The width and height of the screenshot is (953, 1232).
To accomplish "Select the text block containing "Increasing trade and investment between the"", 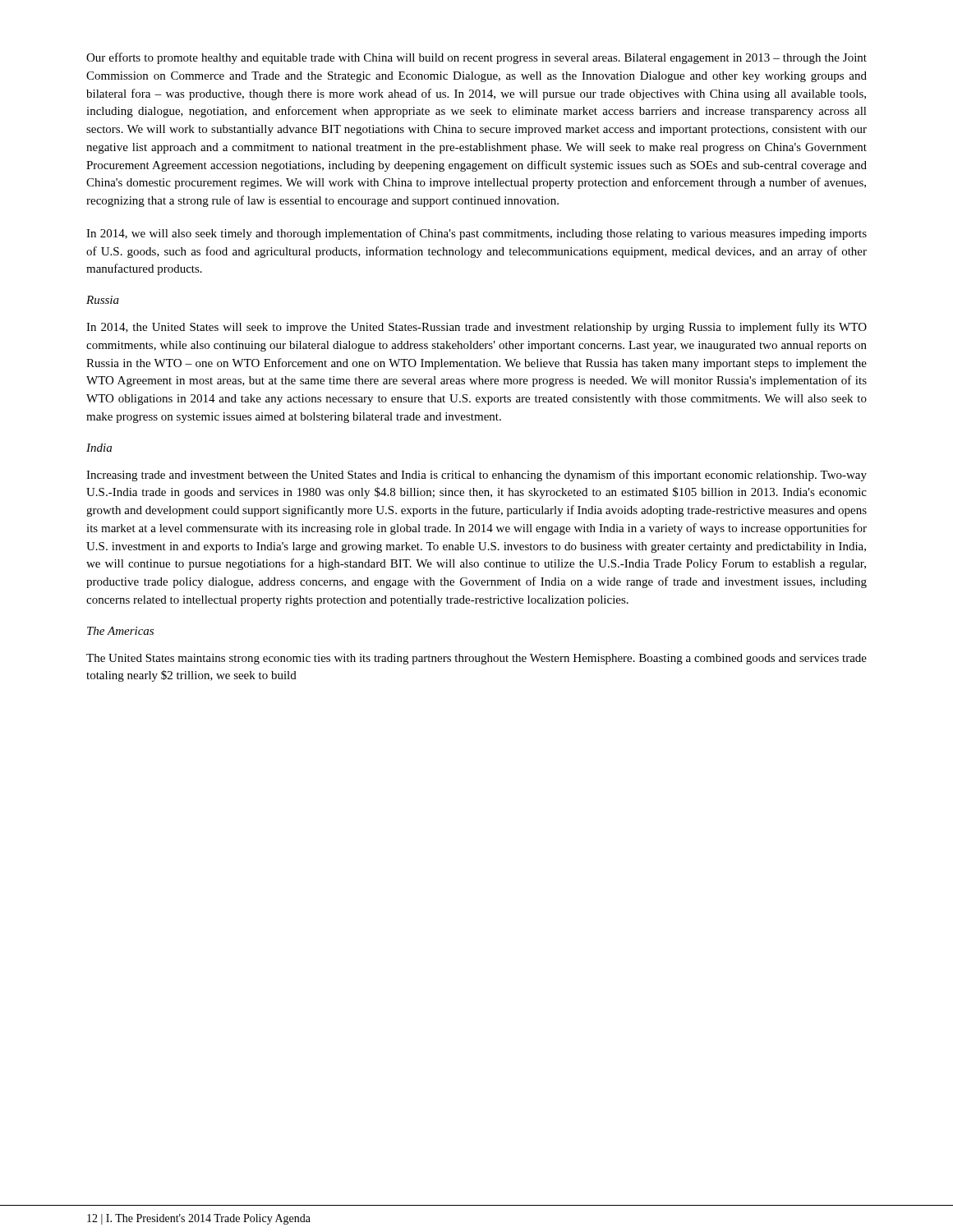I will pyautogui.click(x=476, y=537).
